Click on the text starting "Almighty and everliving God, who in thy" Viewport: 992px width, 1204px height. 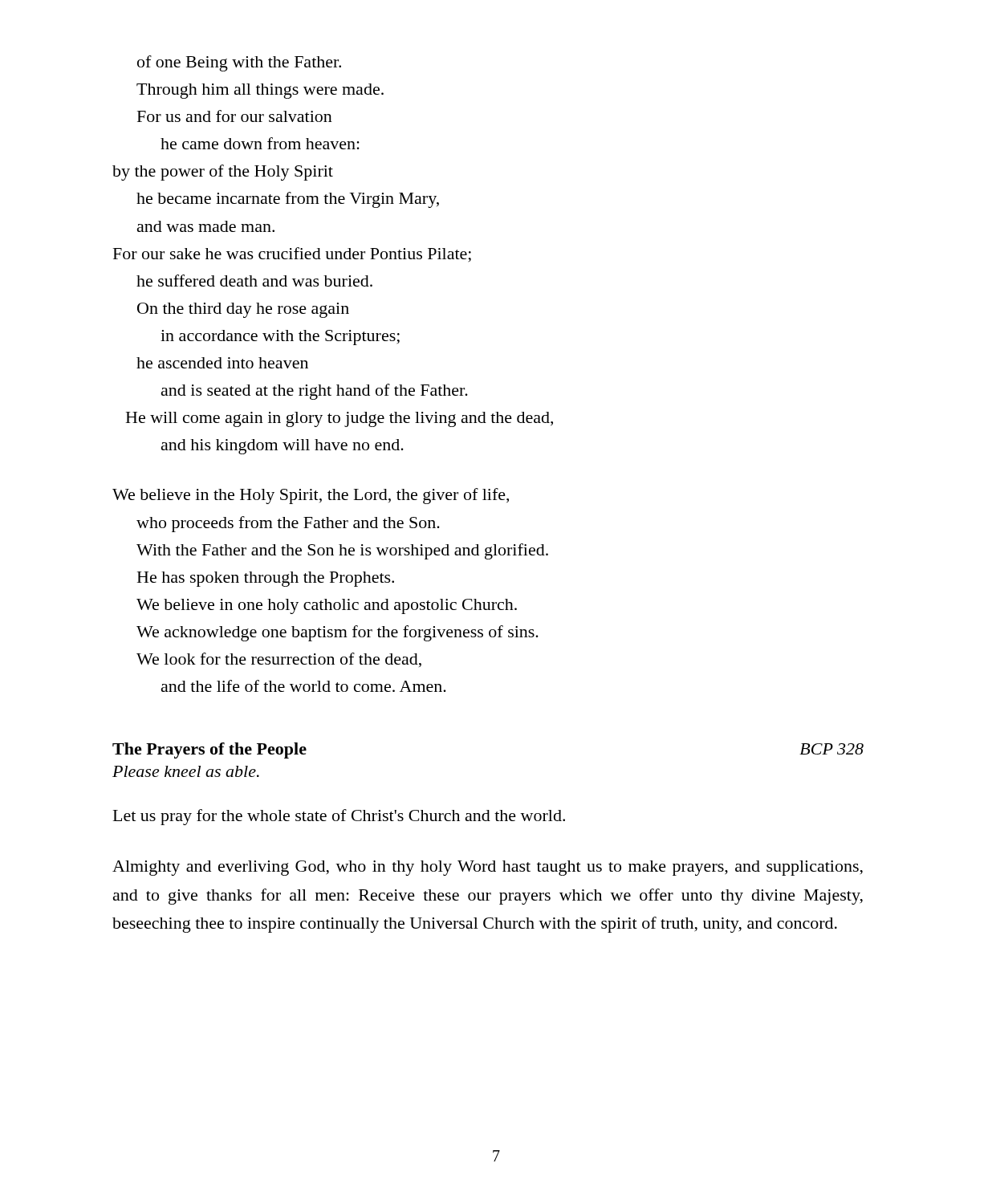pyautogui.click(x=488, y=894)
